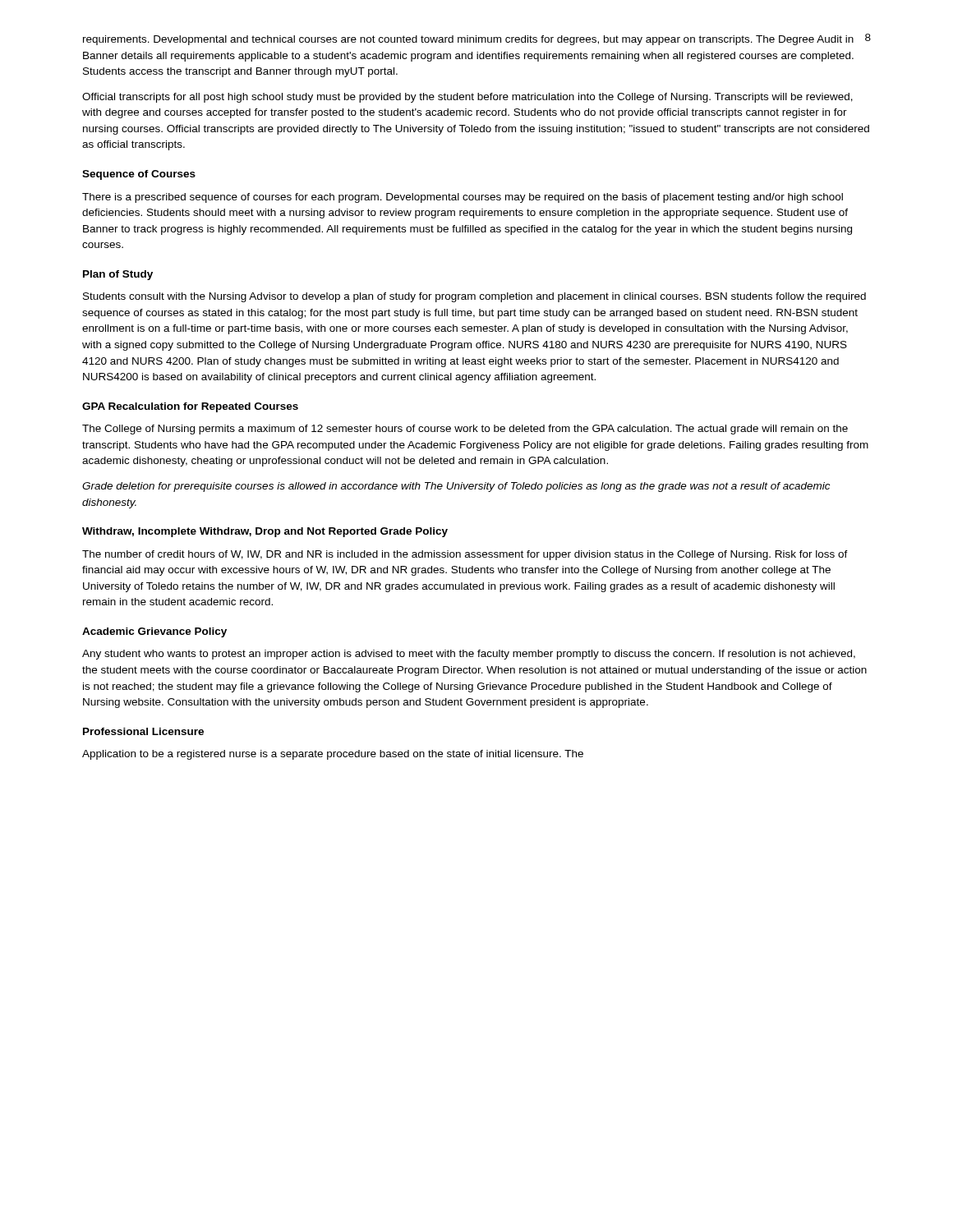The image size is (953, 1232).
Task: Find the text block starting "The College of Nursing permits"
Action: click(x=476, y=445)
